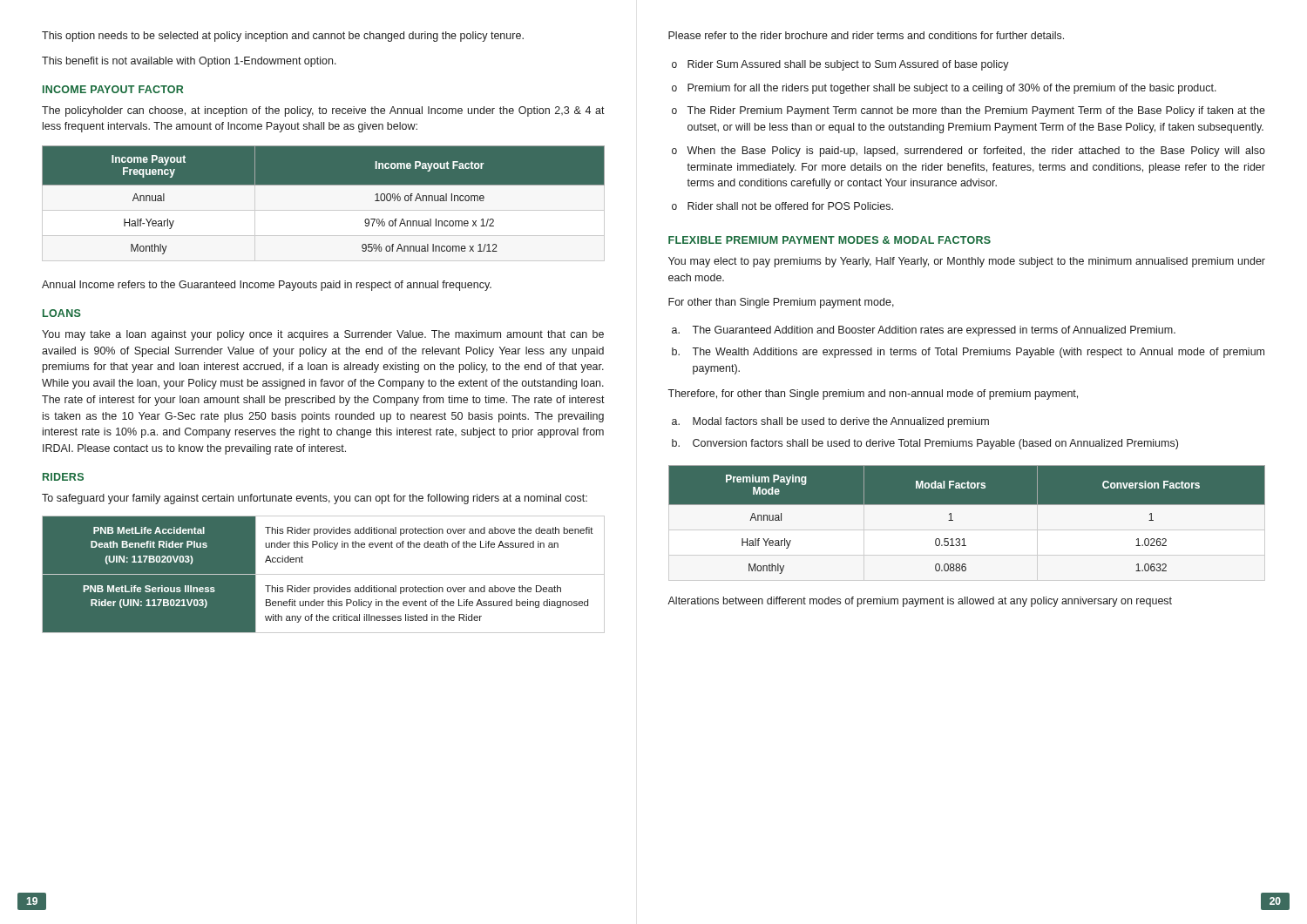This screenshot has height=924, width=1307.
Task: Navigate to the passage starting "To safeguard your"
Action: tap(323, 498)
